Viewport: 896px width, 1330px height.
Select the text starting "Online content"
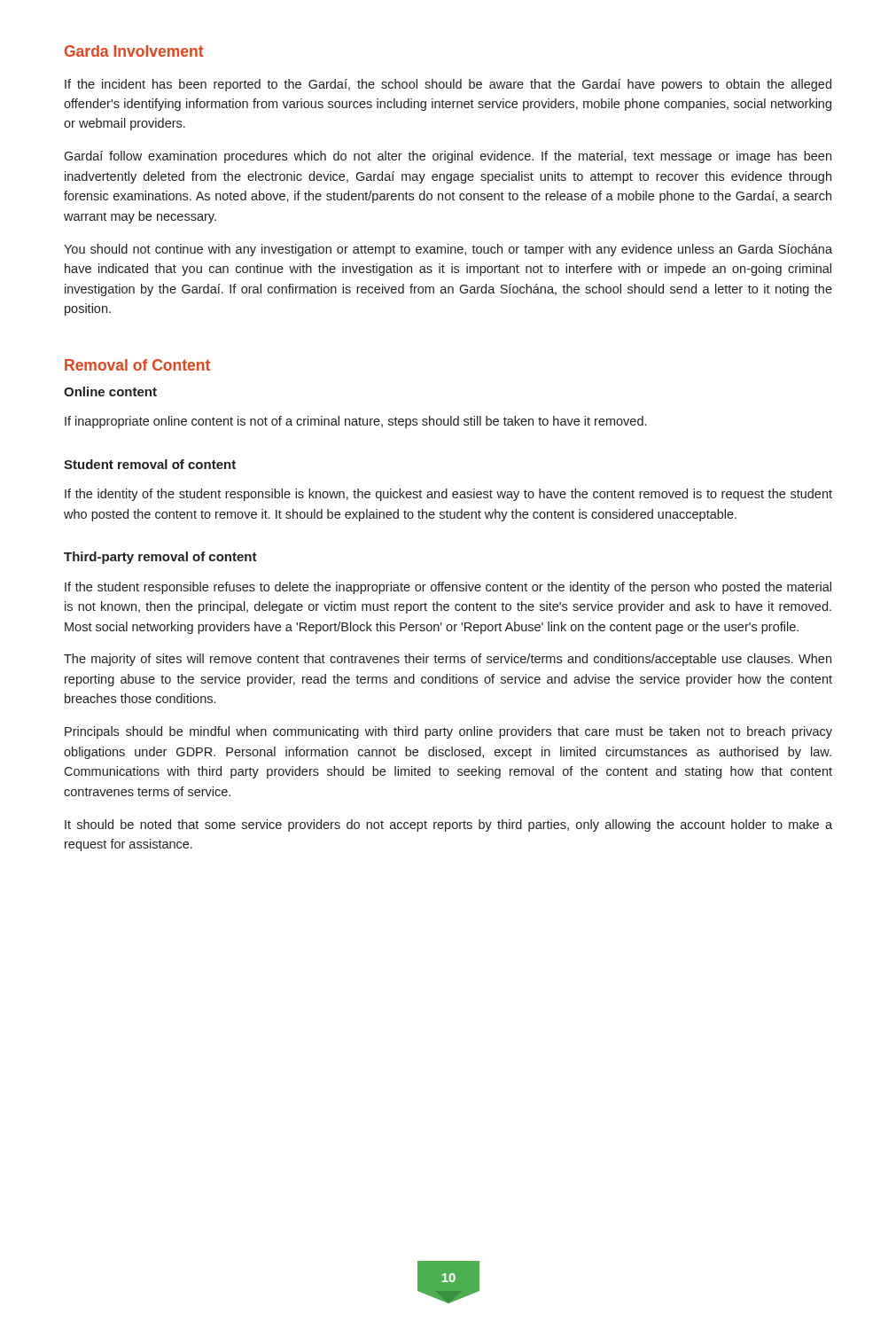click(110, 391)
